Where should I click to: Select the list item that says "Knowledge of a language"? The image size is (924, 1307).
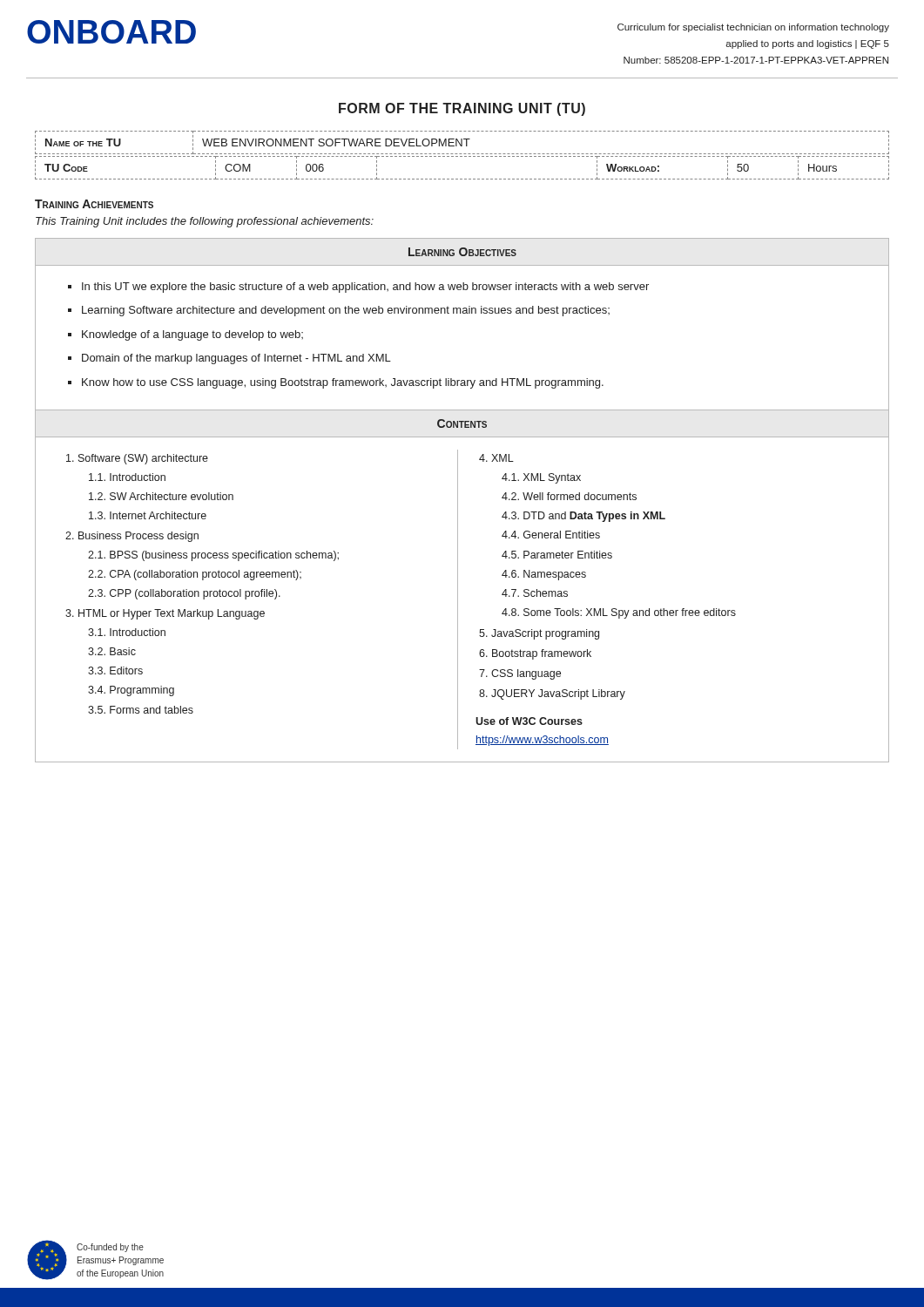192,334
